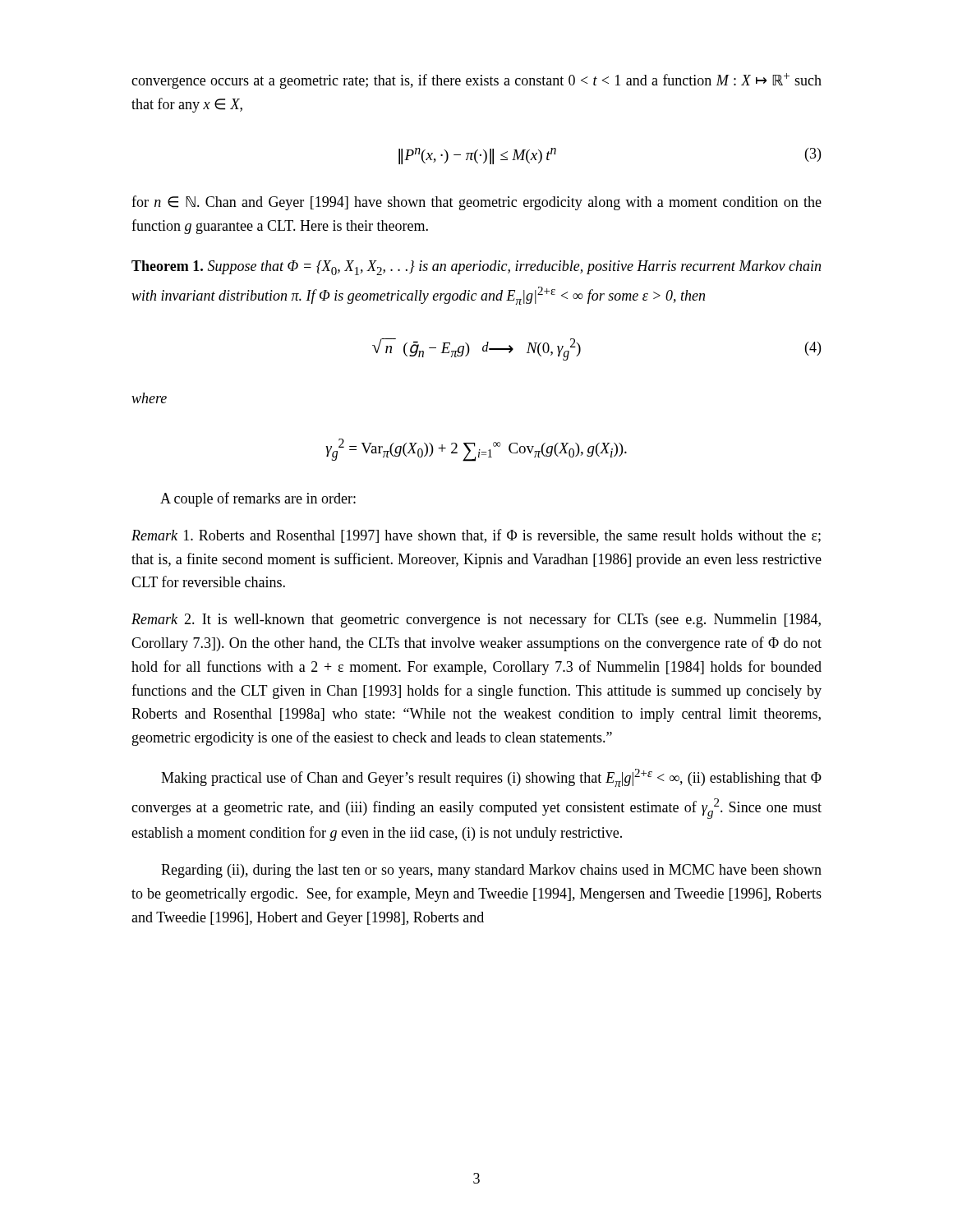
Task: Select the text block with the text "convergence occurs at a geometric rate; that"
Action: tap(476, 91)
